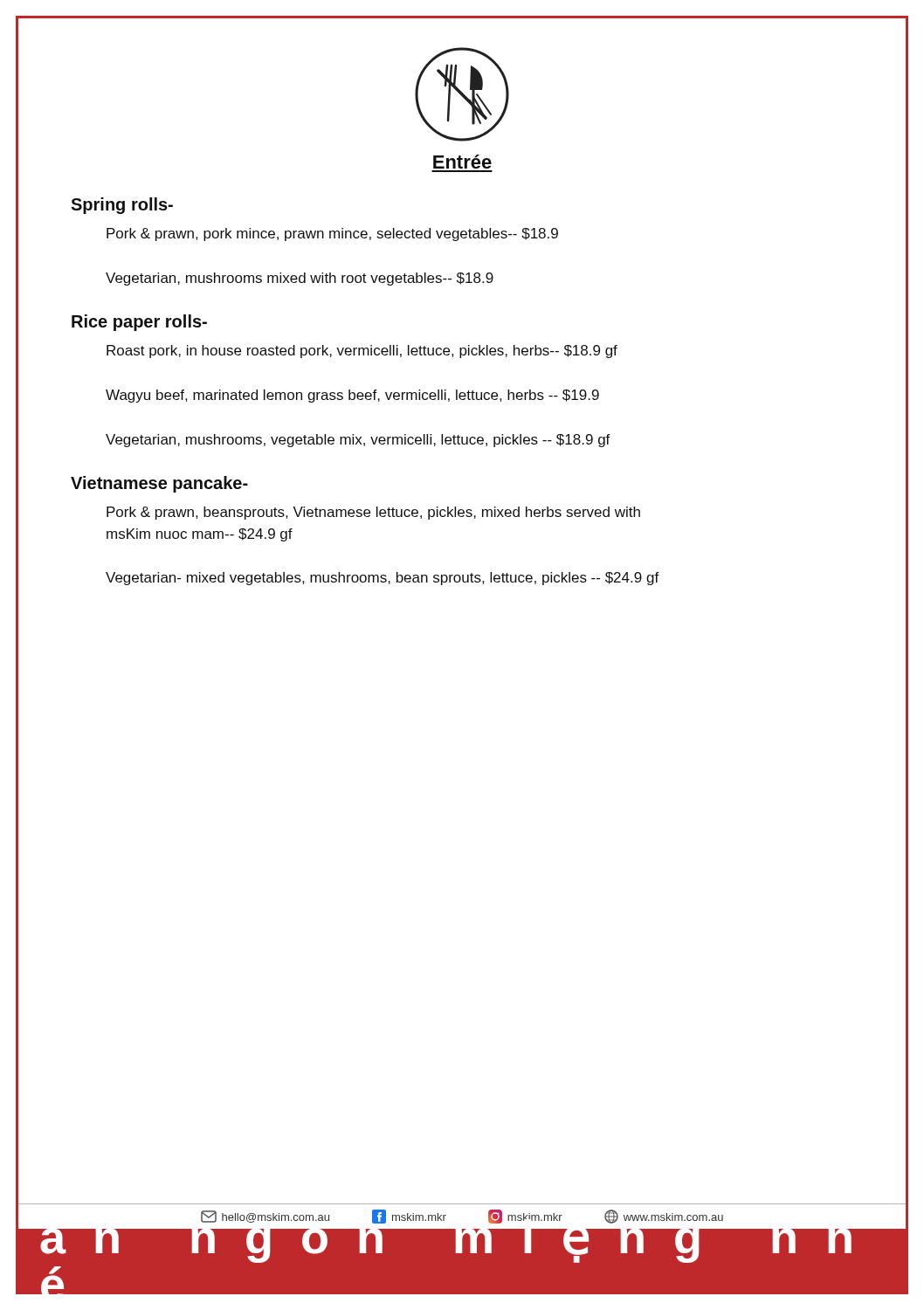Select the list item with the text "Wagyu beef, marinated"

pos(353,395)
